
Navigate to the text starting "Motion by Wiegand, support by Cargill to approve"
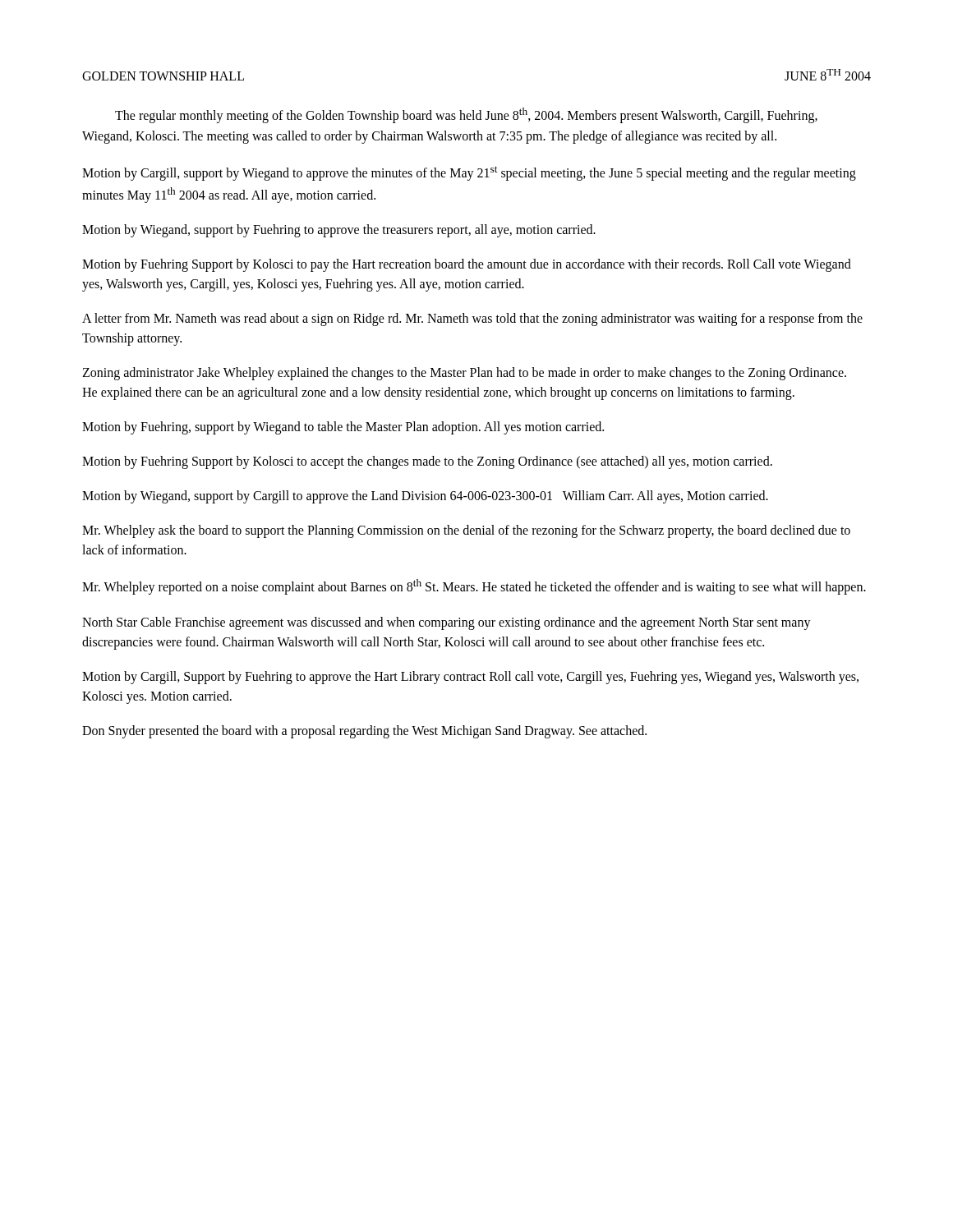click(x=425, y=496)
